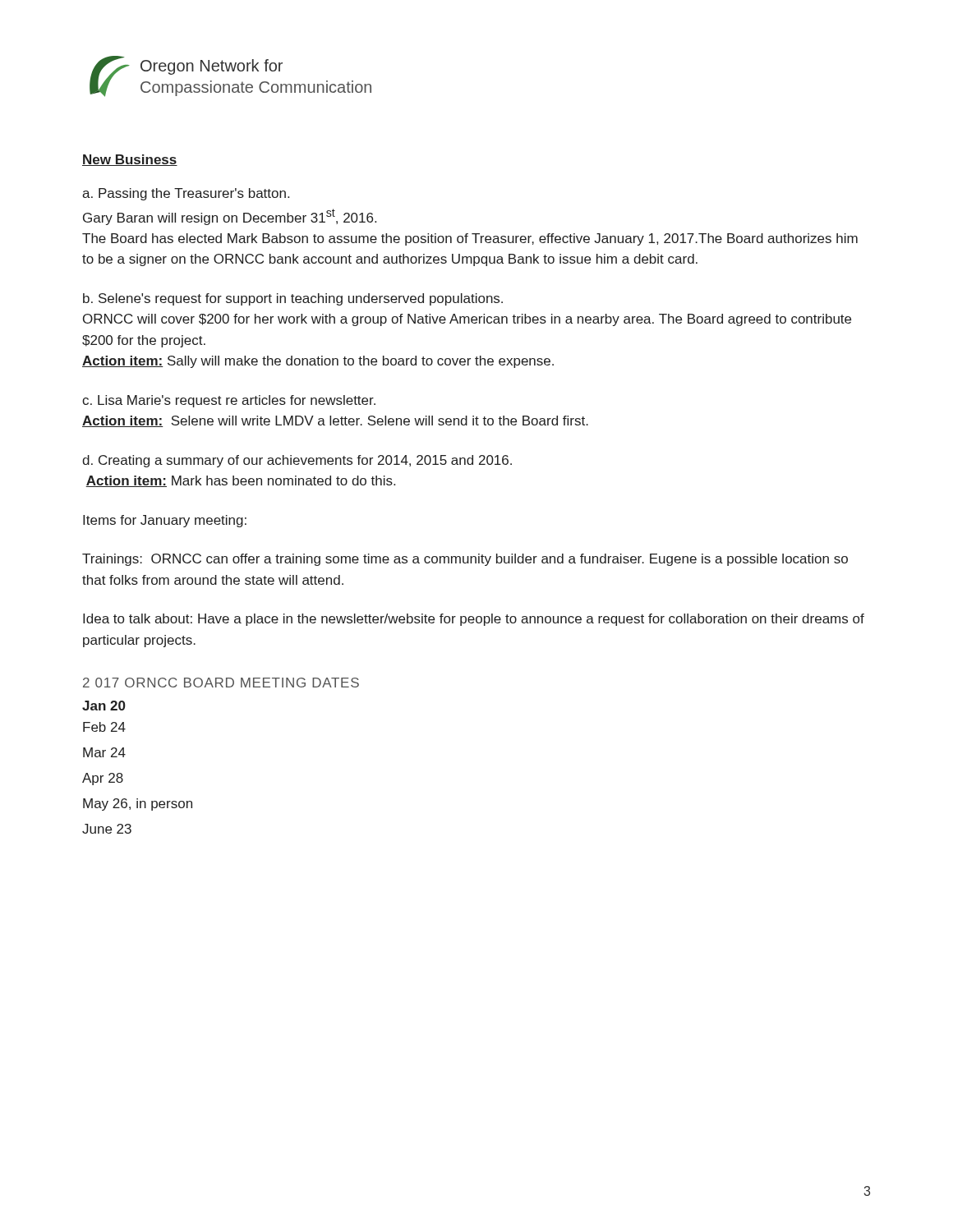Click the passage that begins "May 26, in"
This screenshot has width=953, height=1232.
tap(138, 804)
